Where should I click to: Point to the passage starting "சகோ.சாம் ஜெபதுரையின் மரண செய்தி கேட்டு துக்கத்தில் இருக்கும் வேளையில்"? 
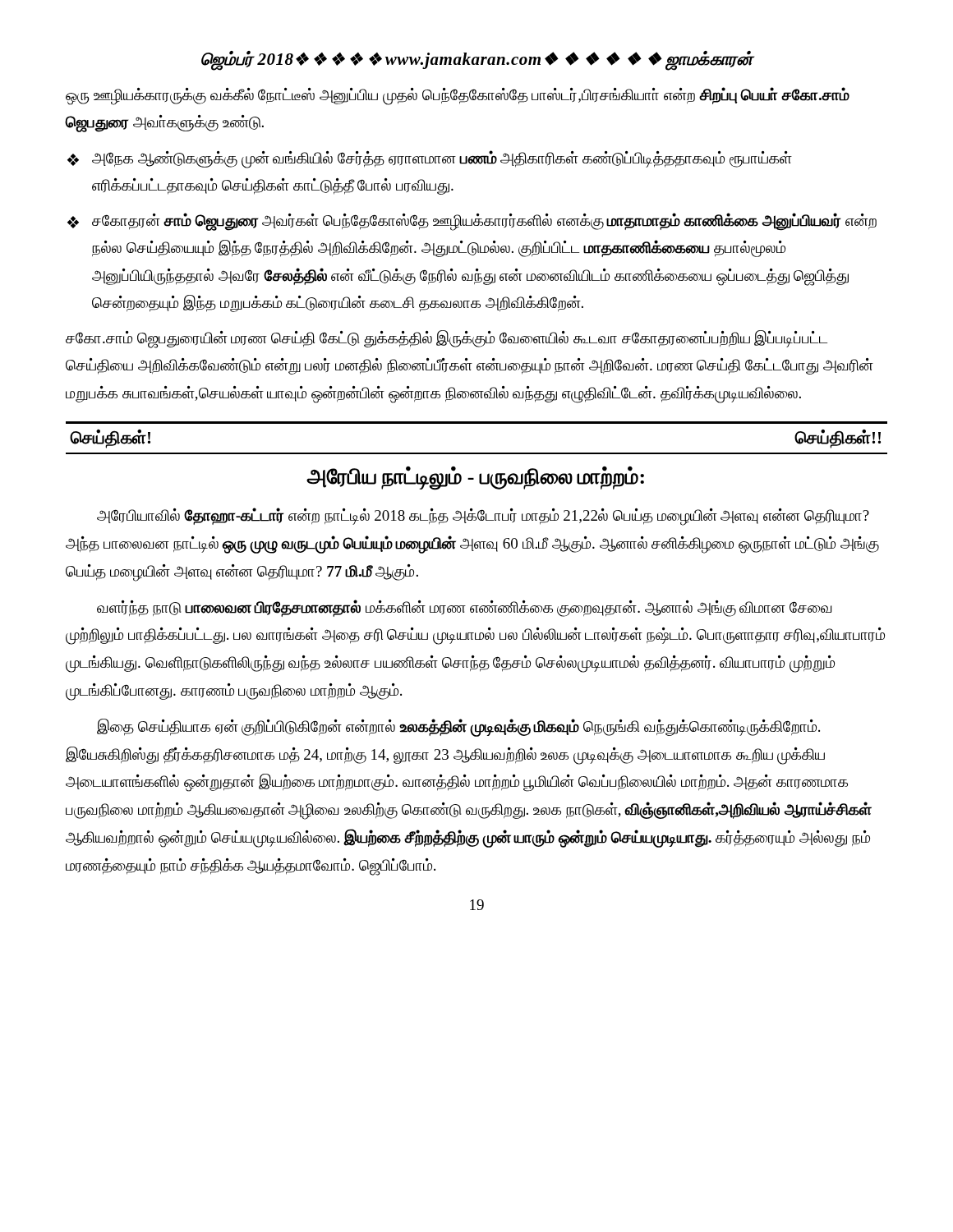(x=469, y=365)
